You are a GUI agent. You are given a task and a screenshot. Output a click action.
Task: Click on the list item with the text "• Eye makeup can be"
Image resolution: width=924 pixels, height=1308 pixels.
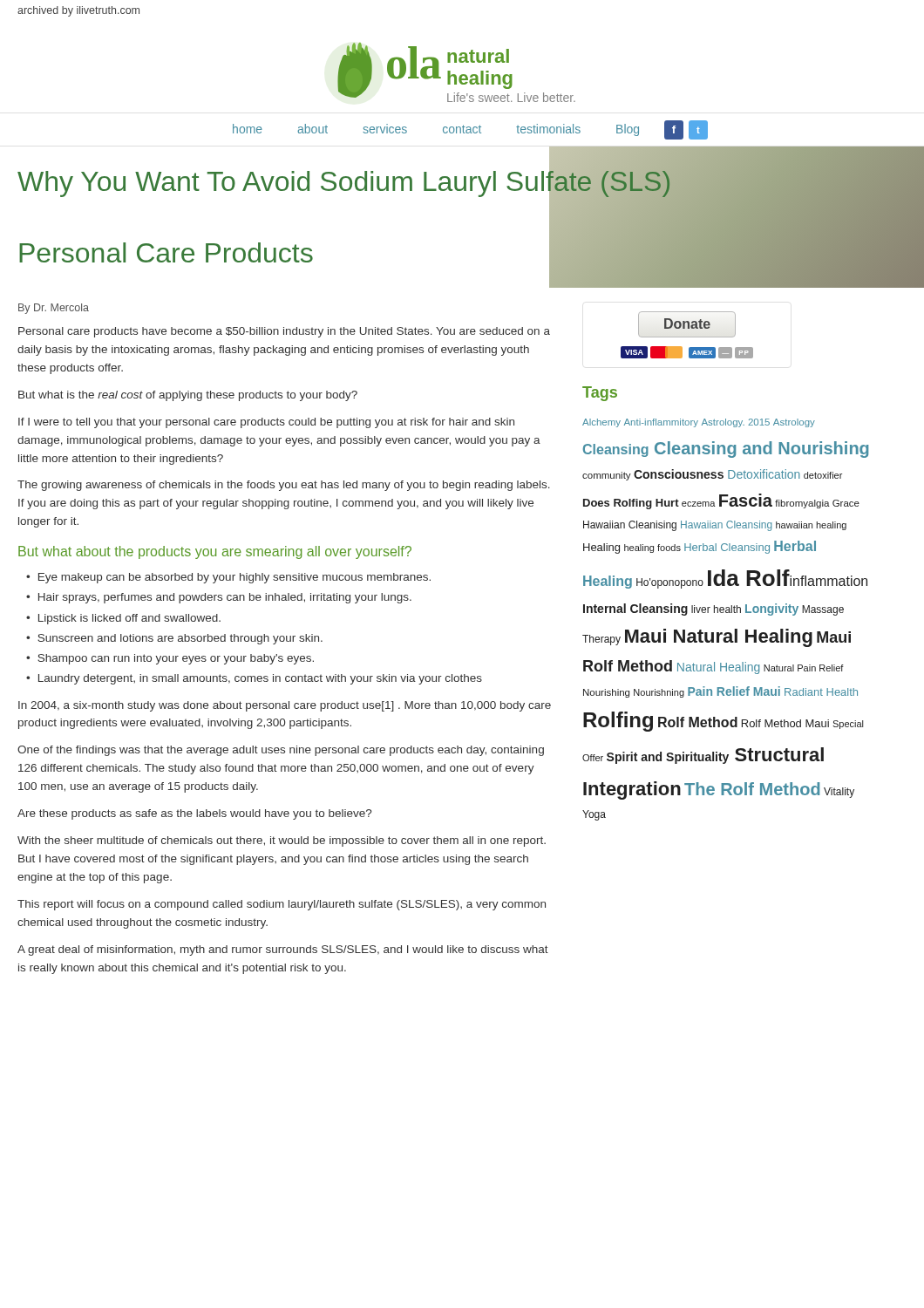point(229,577)
